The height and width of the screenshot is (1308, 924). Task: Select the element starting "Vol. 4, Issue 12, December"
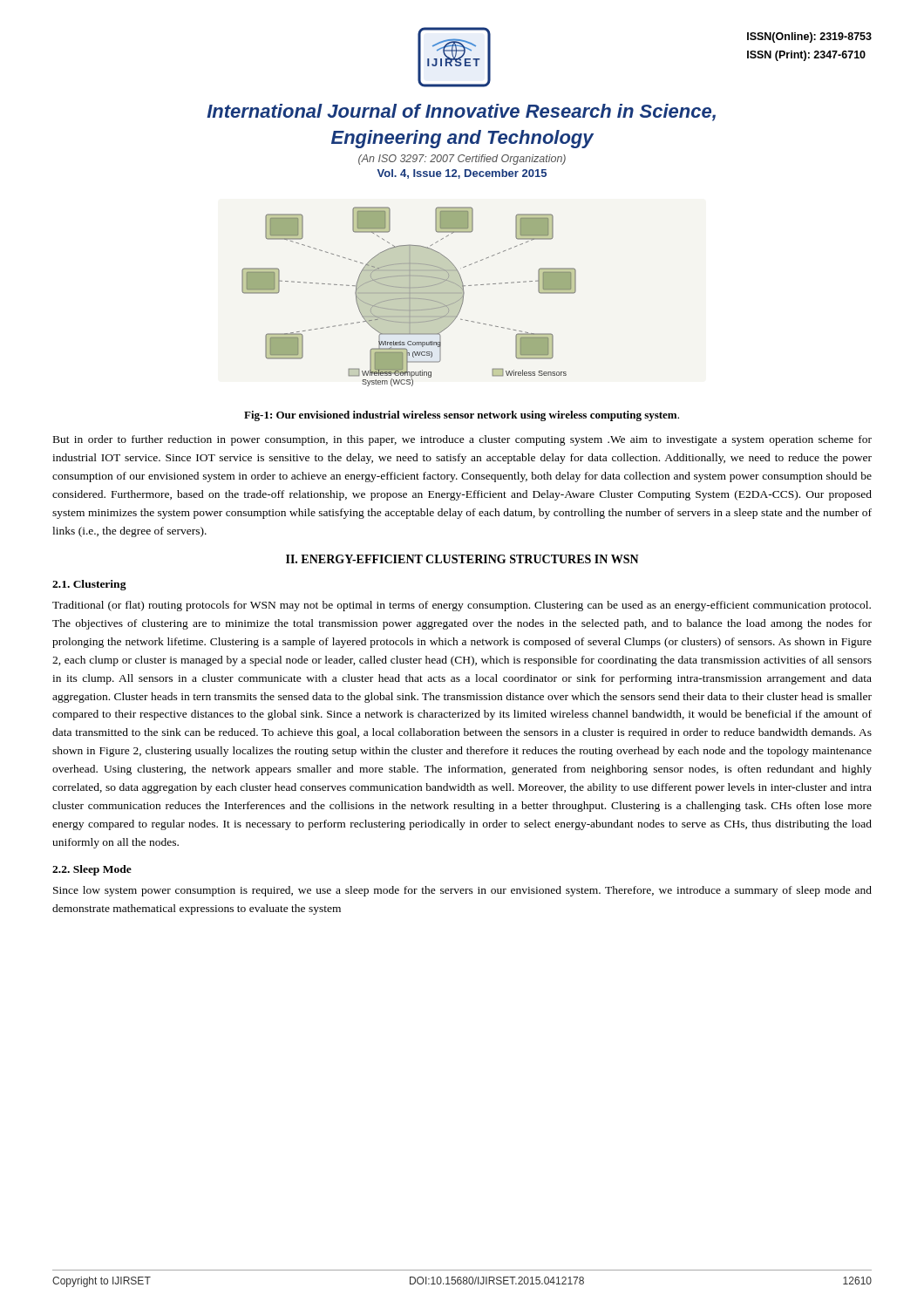pyautogui.click(x=462, y=173)
